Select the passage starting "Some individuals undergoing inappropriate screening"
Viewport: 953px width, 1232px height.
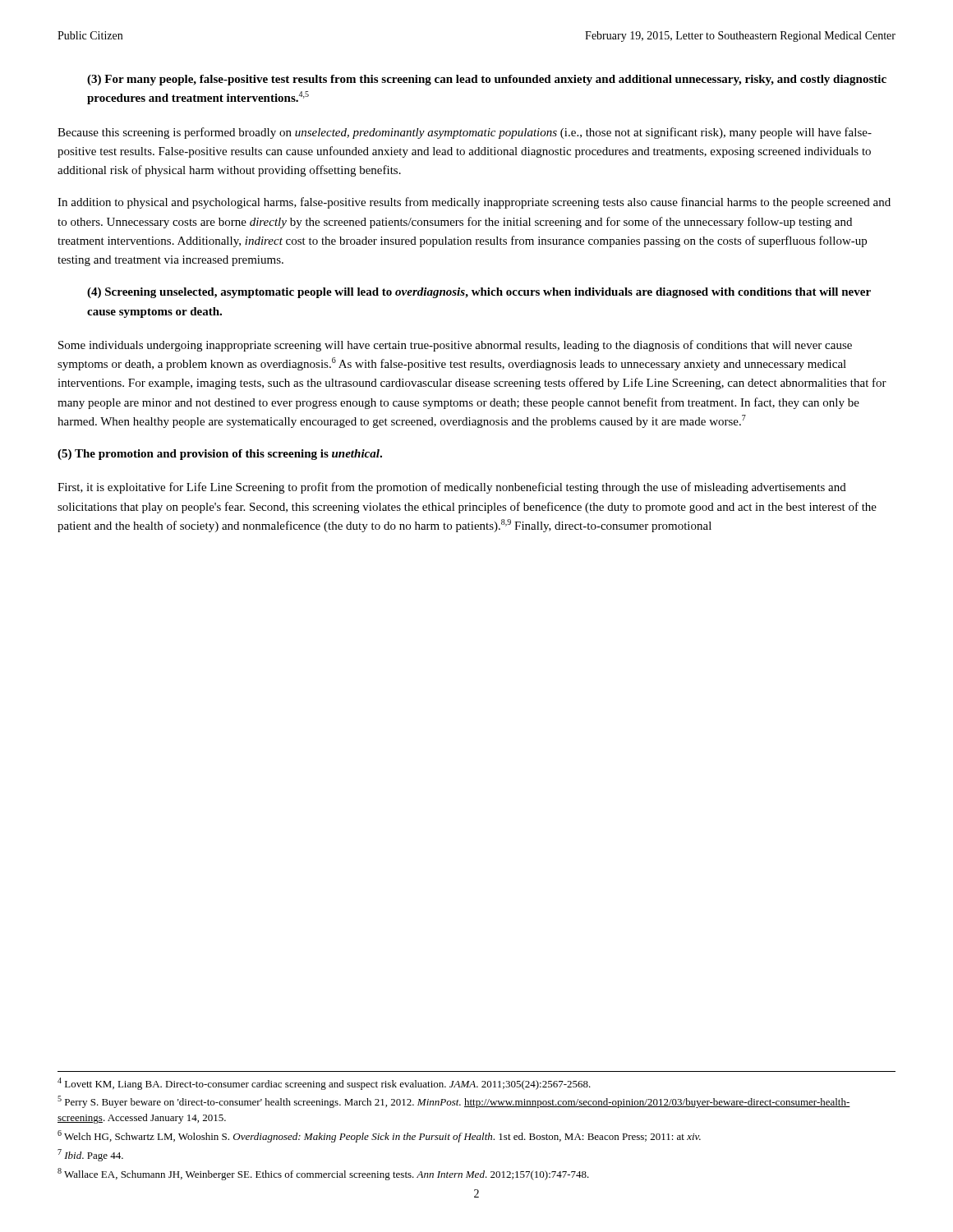476,383
